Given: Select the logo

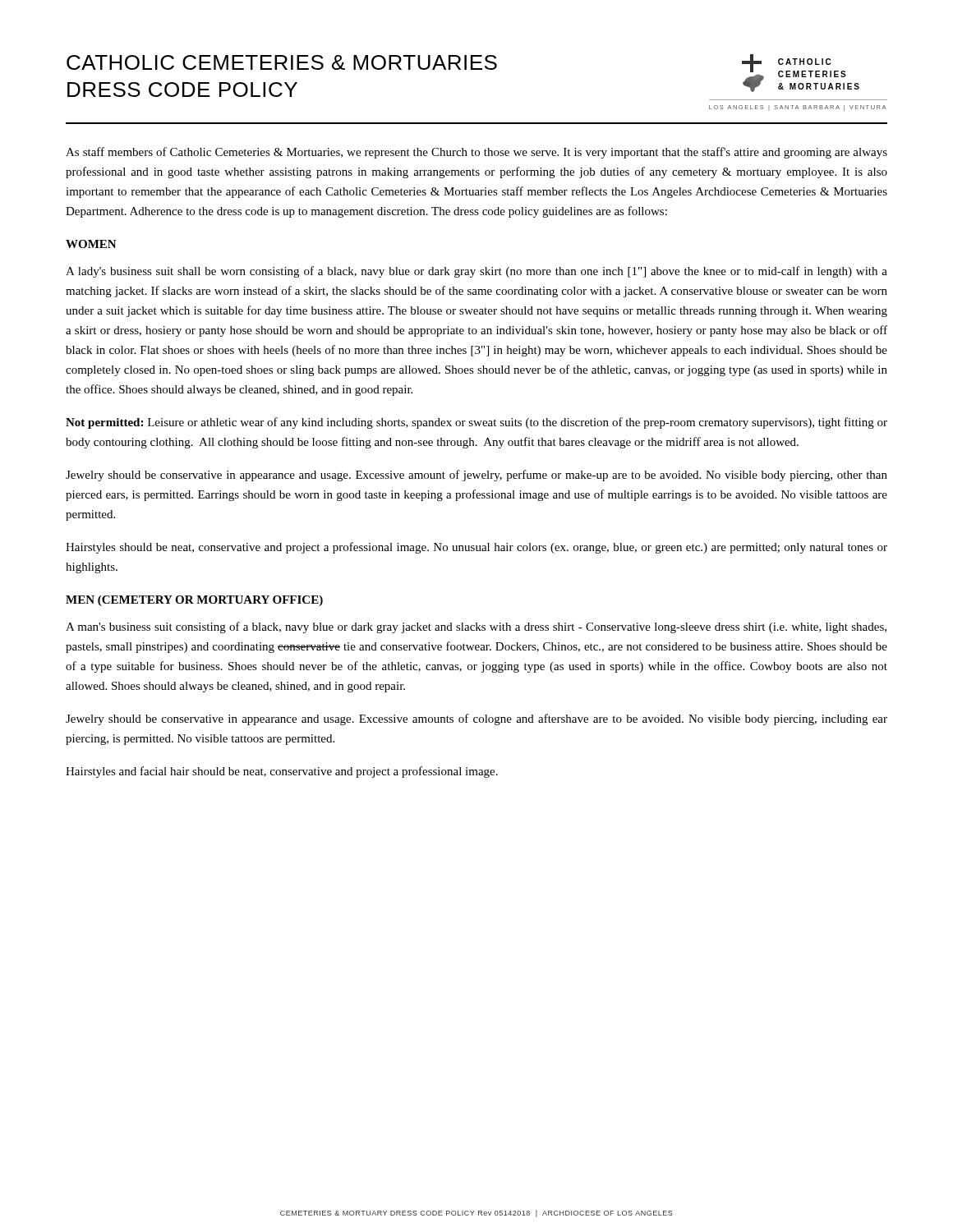Looking at the screenshot, I should (x=798, y=82).
